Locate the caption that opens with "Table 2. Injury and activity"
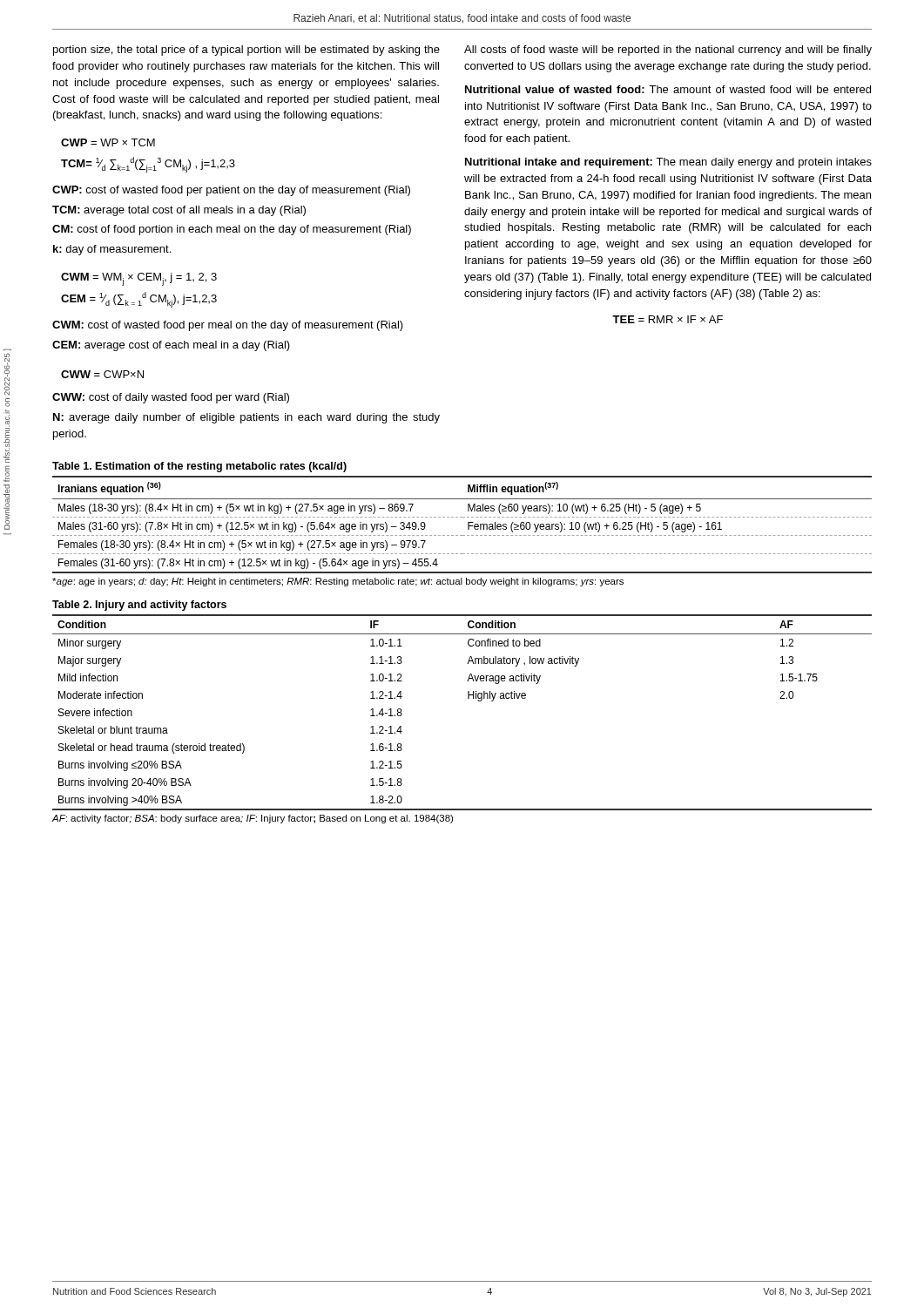The image size is (924, 1307). click(140, 604)
